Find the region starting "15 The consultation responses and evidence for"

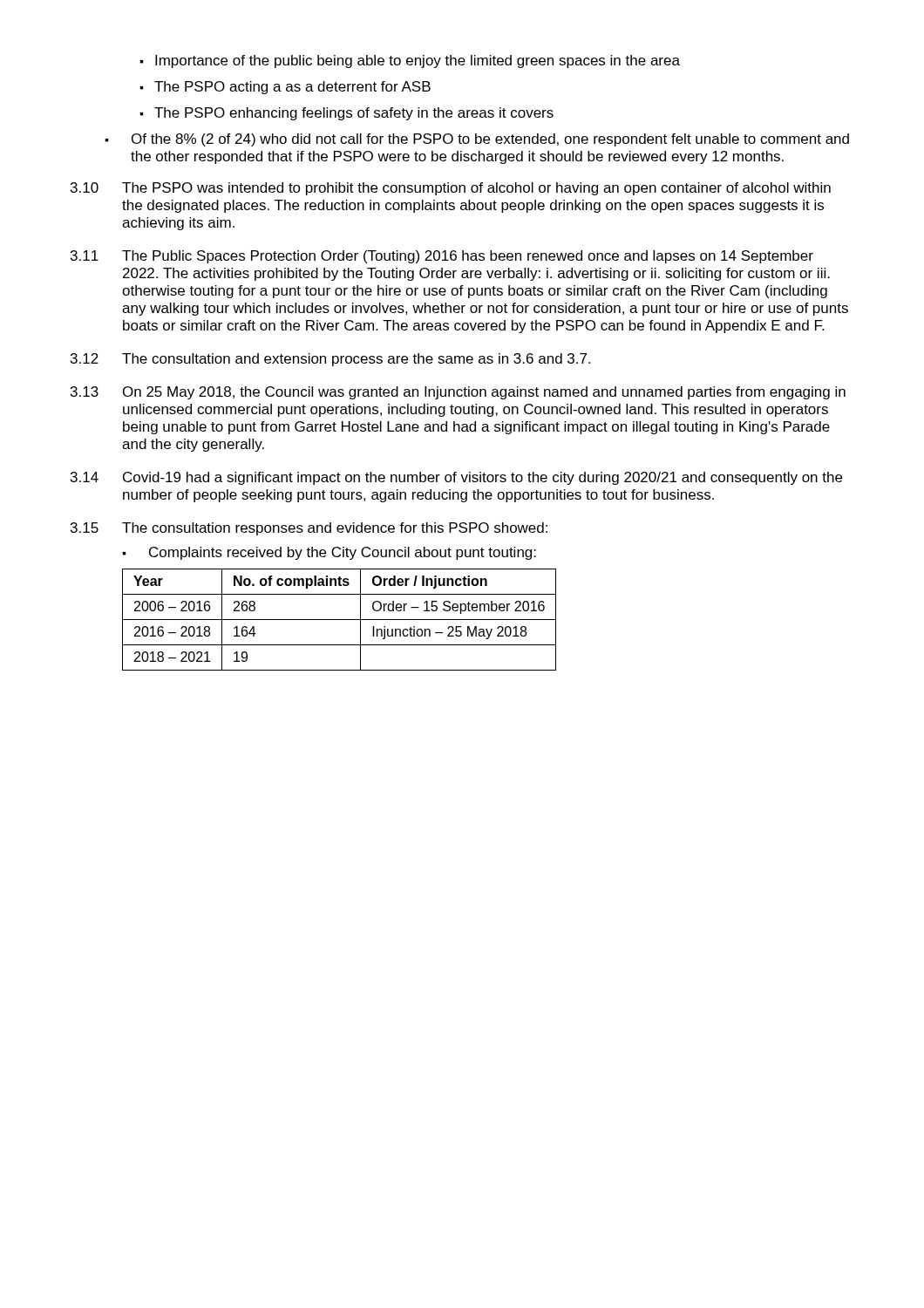pyautogui.click(x=462, y=528)
